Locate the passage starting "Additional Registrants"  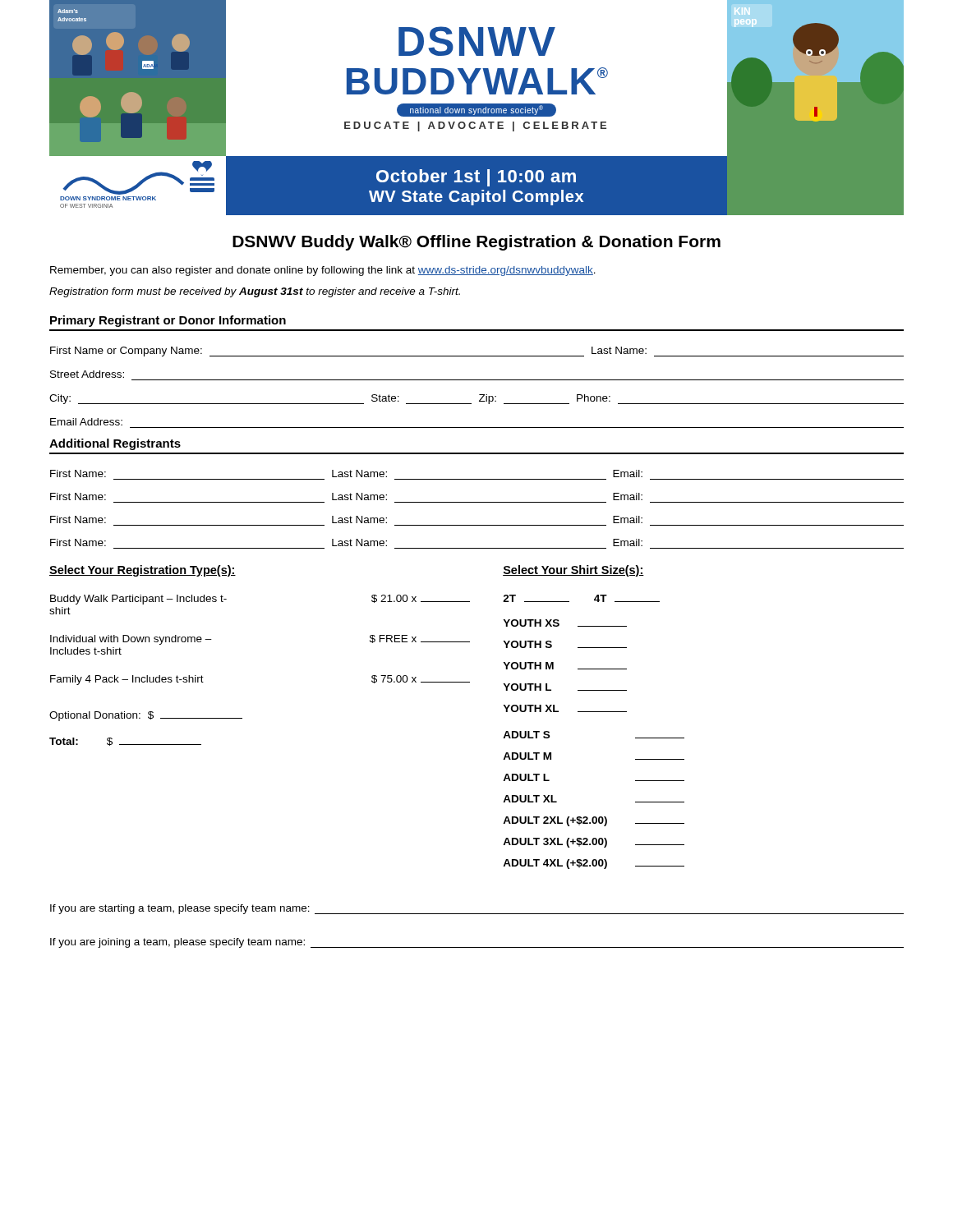pos(115,443)
